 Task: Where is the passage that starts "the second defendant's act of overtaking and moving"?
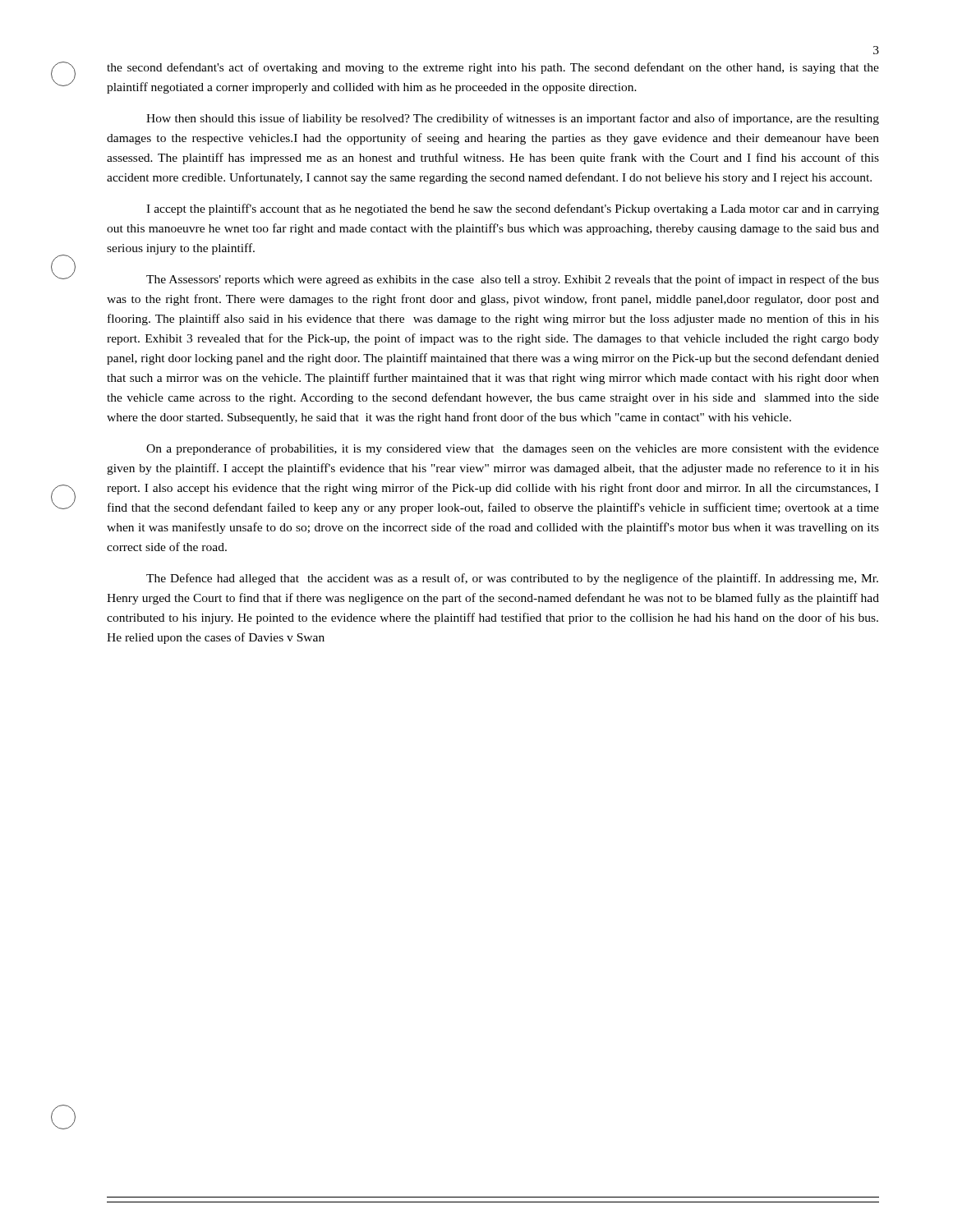pyautogui.click(x=493, y=77)
